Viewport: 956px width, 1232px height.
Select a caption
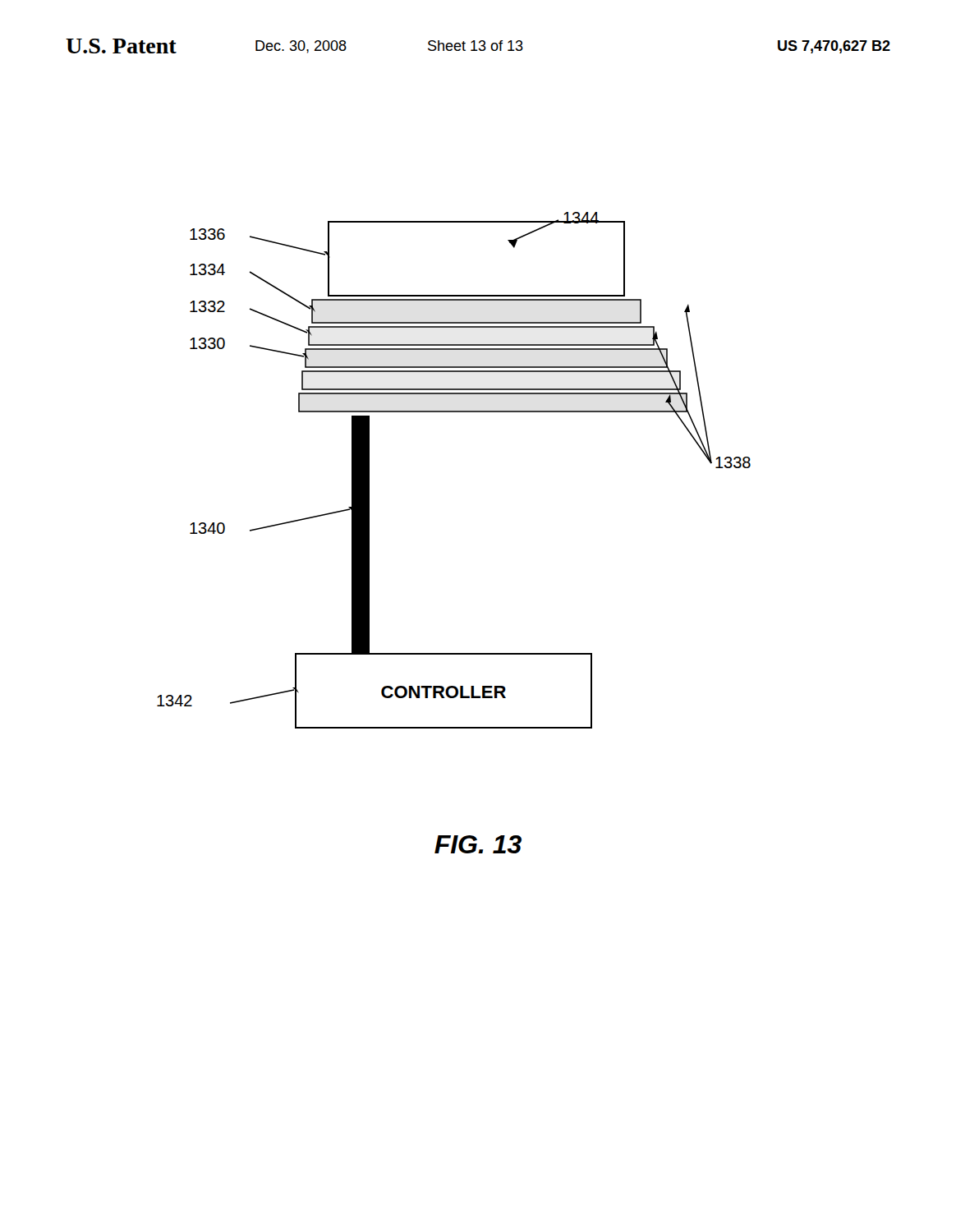point(478,844)
